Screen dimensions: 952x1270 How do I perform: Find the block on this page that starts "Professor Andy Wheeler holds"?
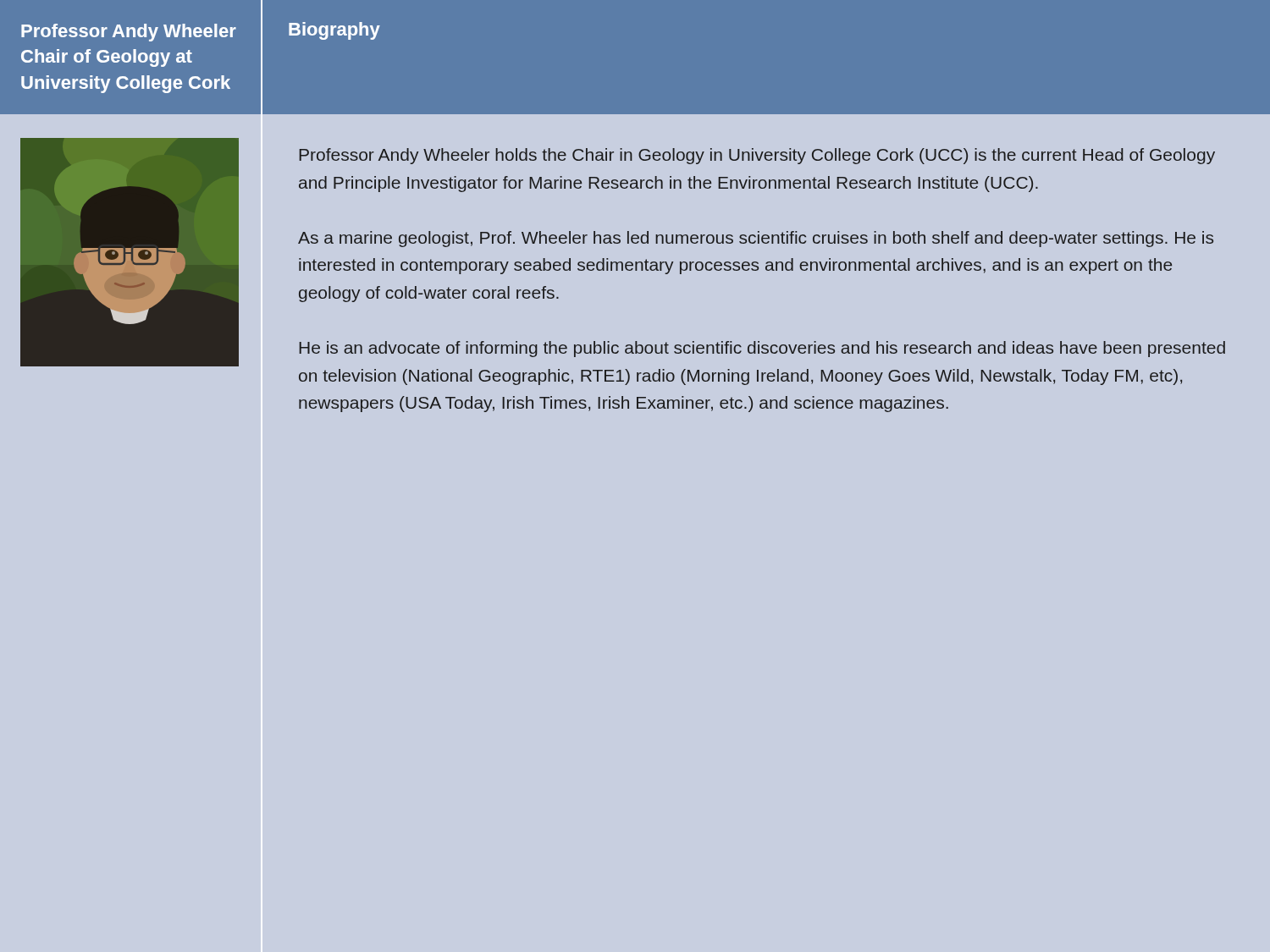(x=757, y=168)
